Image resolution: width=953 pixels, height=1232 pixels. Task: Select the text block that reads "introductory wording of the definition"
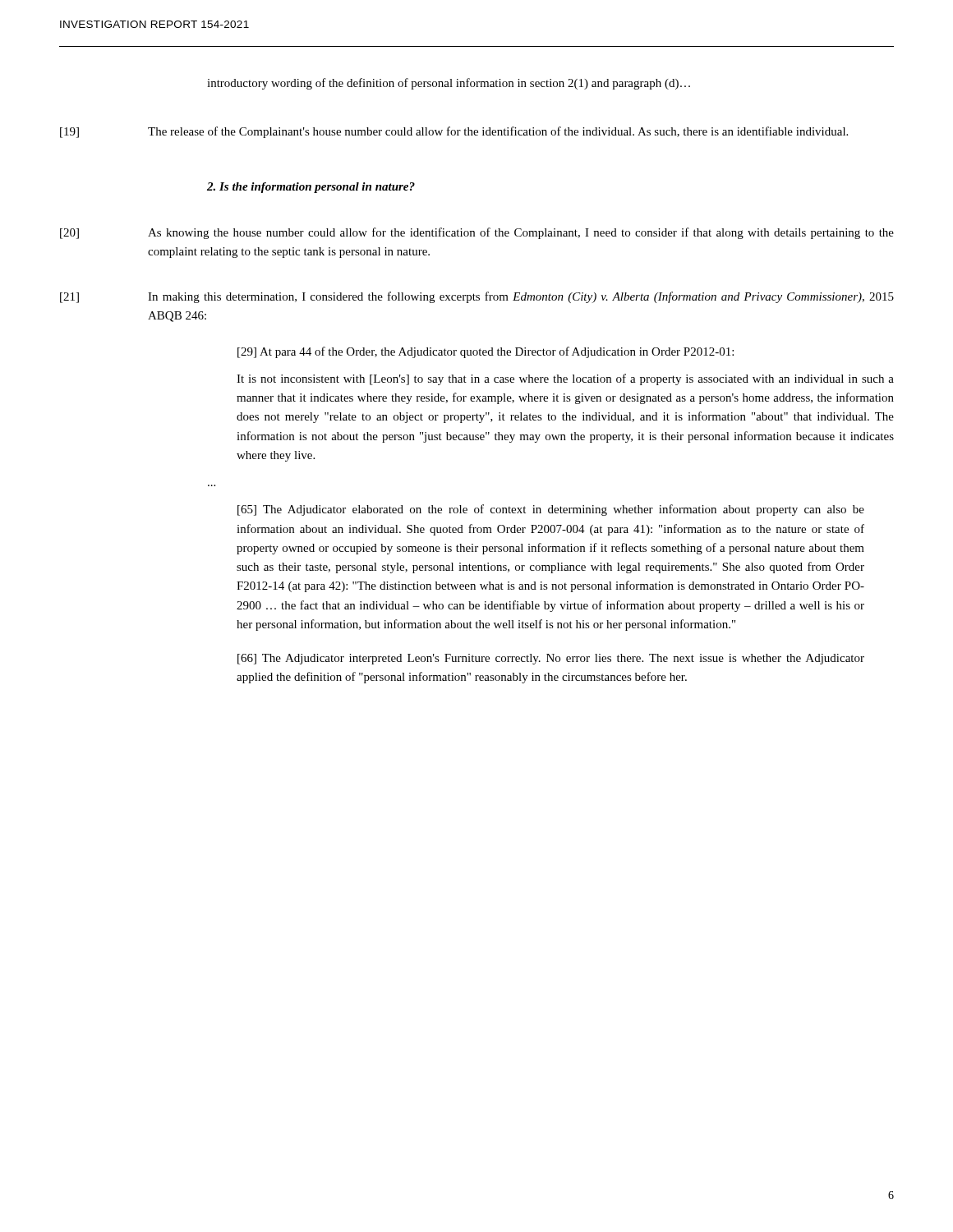click(x=449, y=83)
